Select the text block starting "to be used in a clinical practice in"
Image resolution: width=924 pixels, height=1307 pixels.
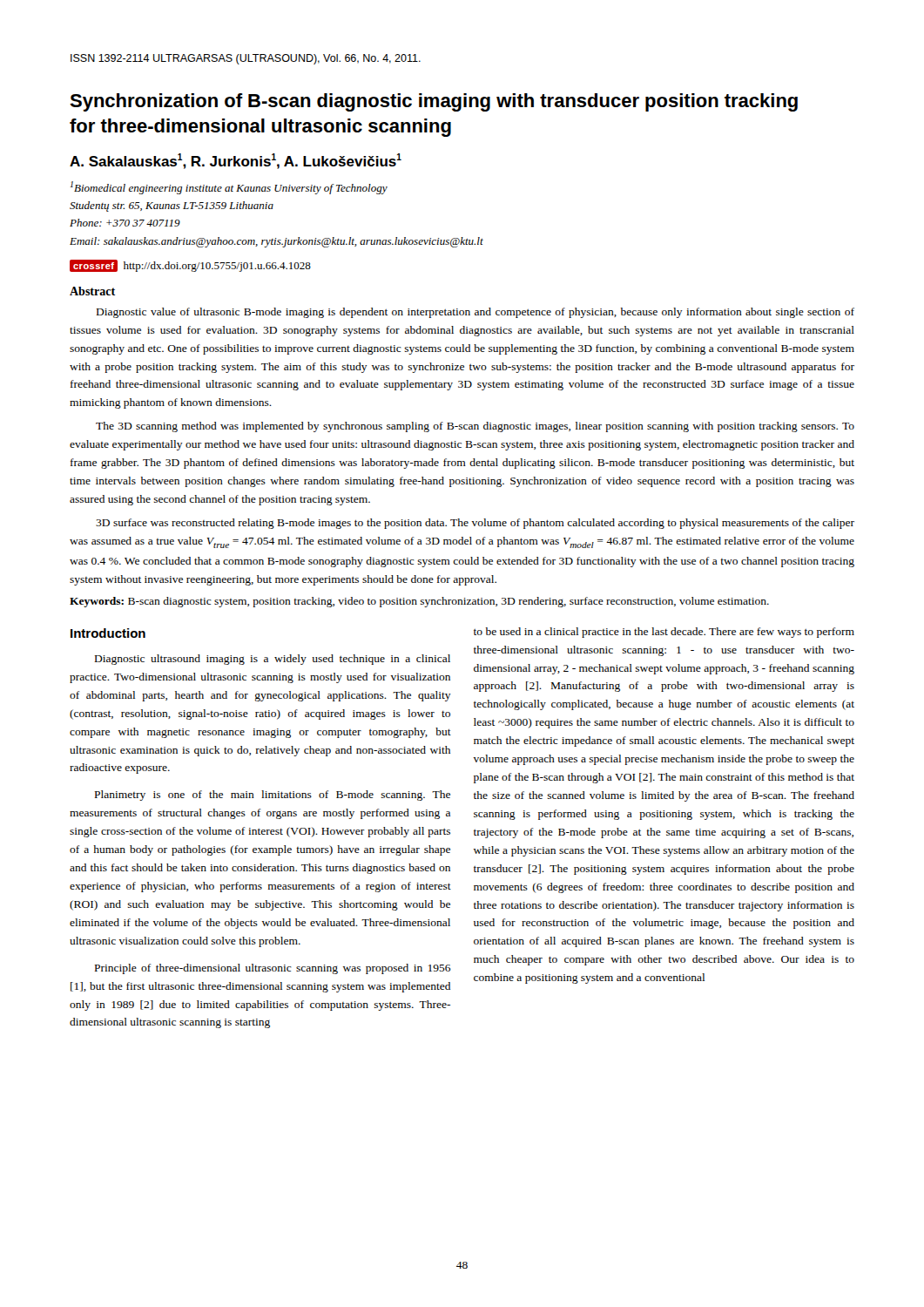click(664, 805)
